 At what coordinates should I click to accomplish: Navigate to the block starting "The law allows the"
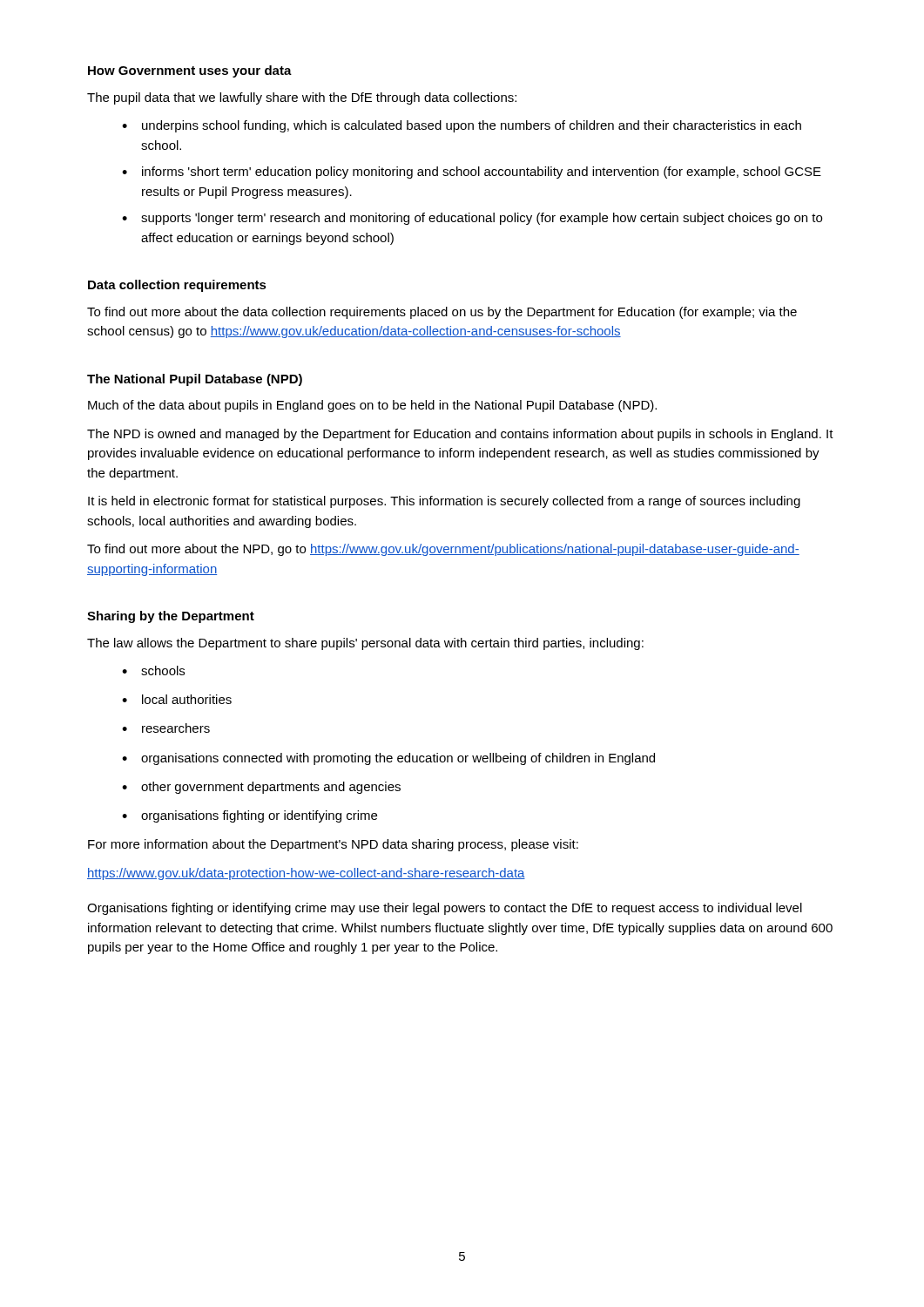366,642
